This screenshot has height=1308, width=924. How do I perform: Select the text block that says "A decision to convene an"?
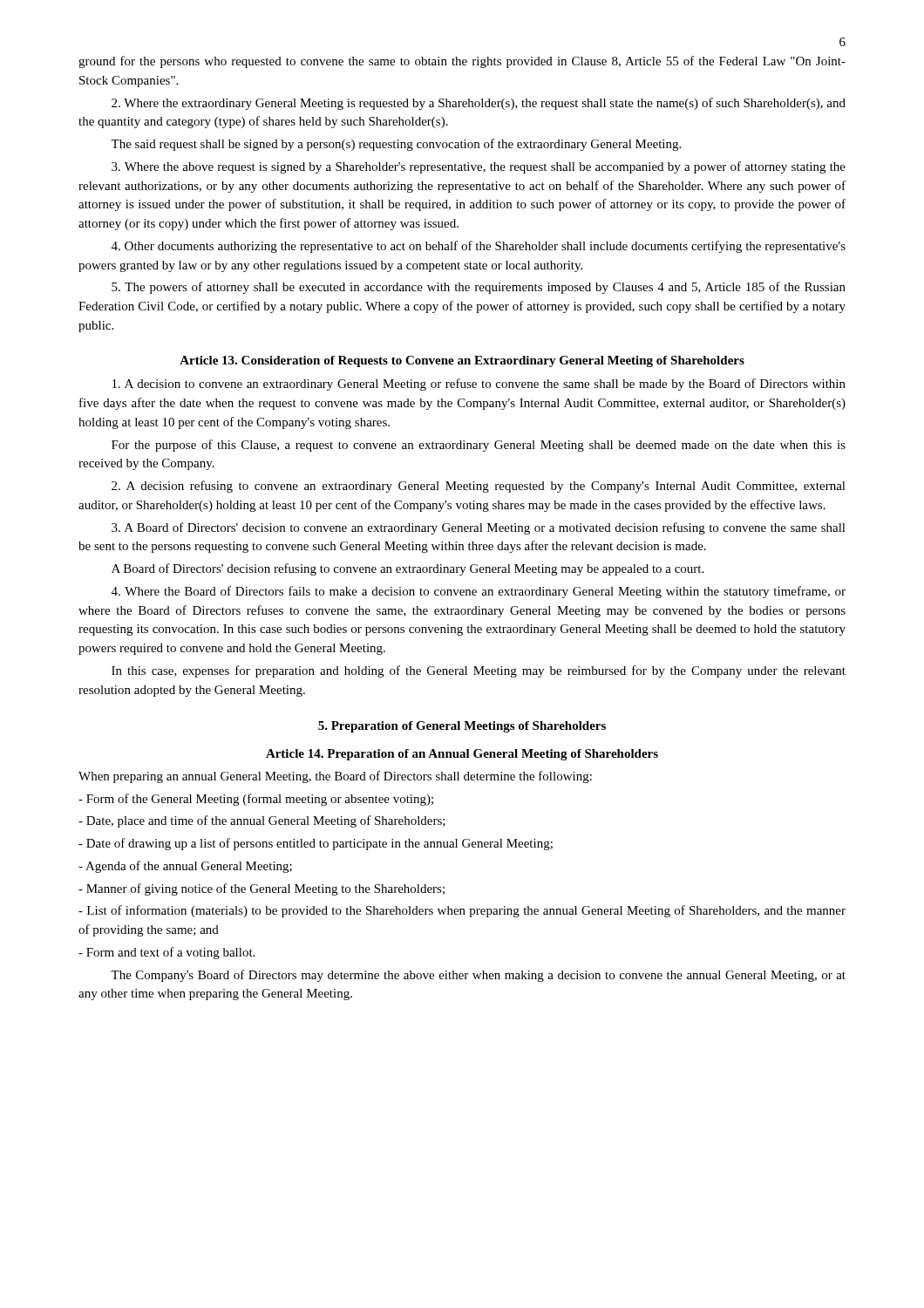pyautogui.click(x=462, y=404)
